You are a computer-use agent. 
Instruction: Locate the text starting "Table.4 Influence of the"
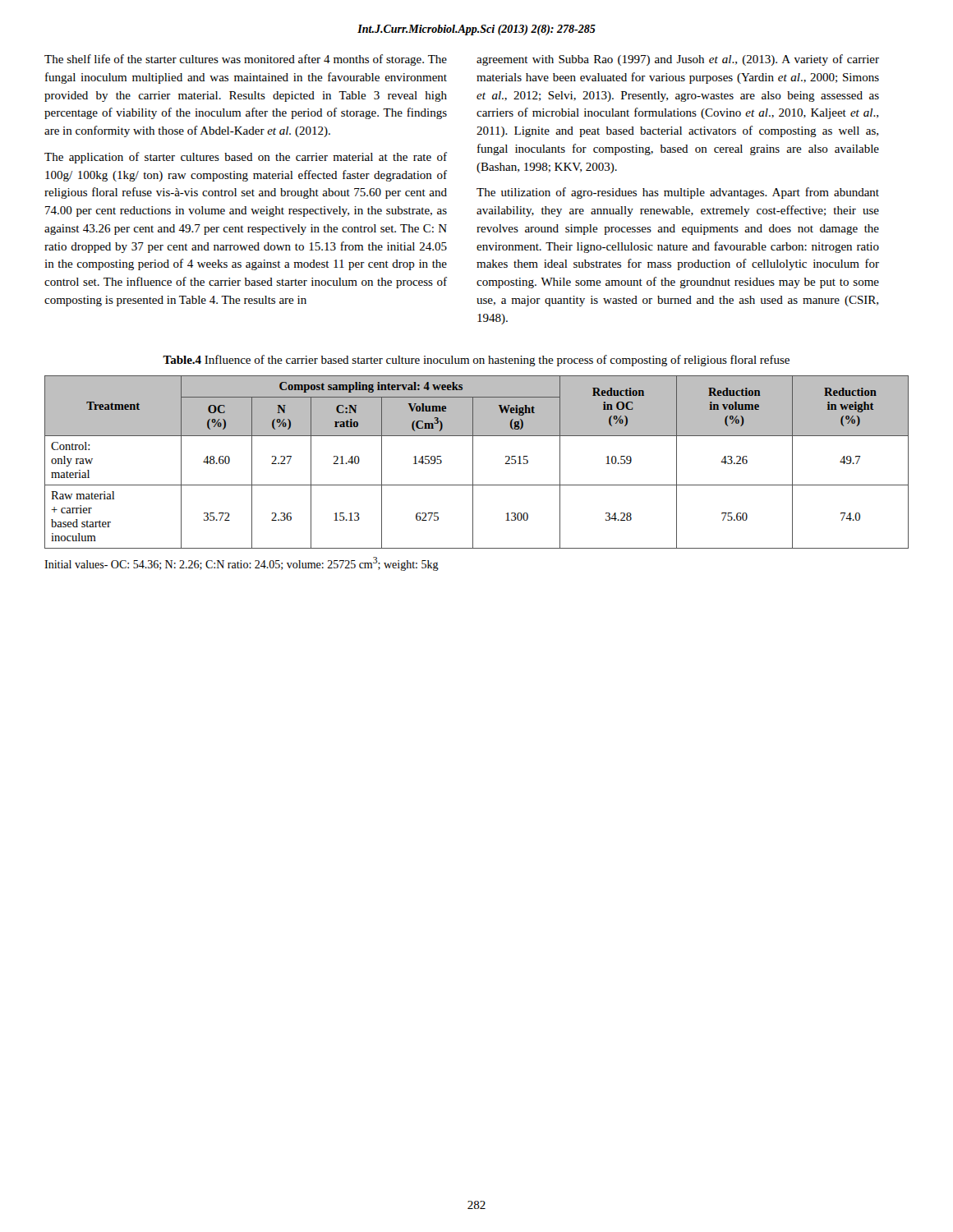tap(476, 360)
